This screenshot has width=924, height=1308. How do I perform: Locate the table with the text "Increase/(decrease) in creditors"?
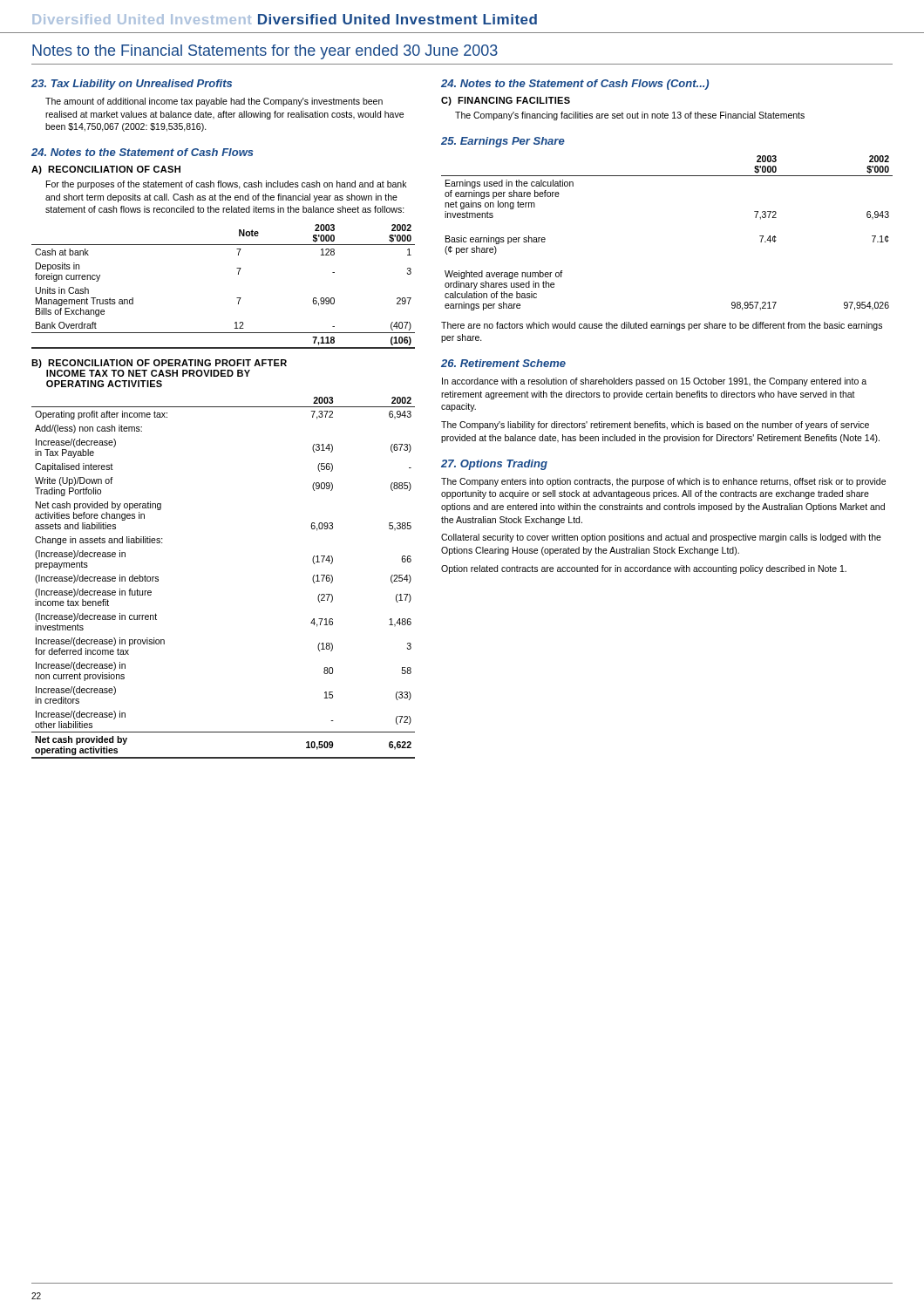[x=223, y=577]
